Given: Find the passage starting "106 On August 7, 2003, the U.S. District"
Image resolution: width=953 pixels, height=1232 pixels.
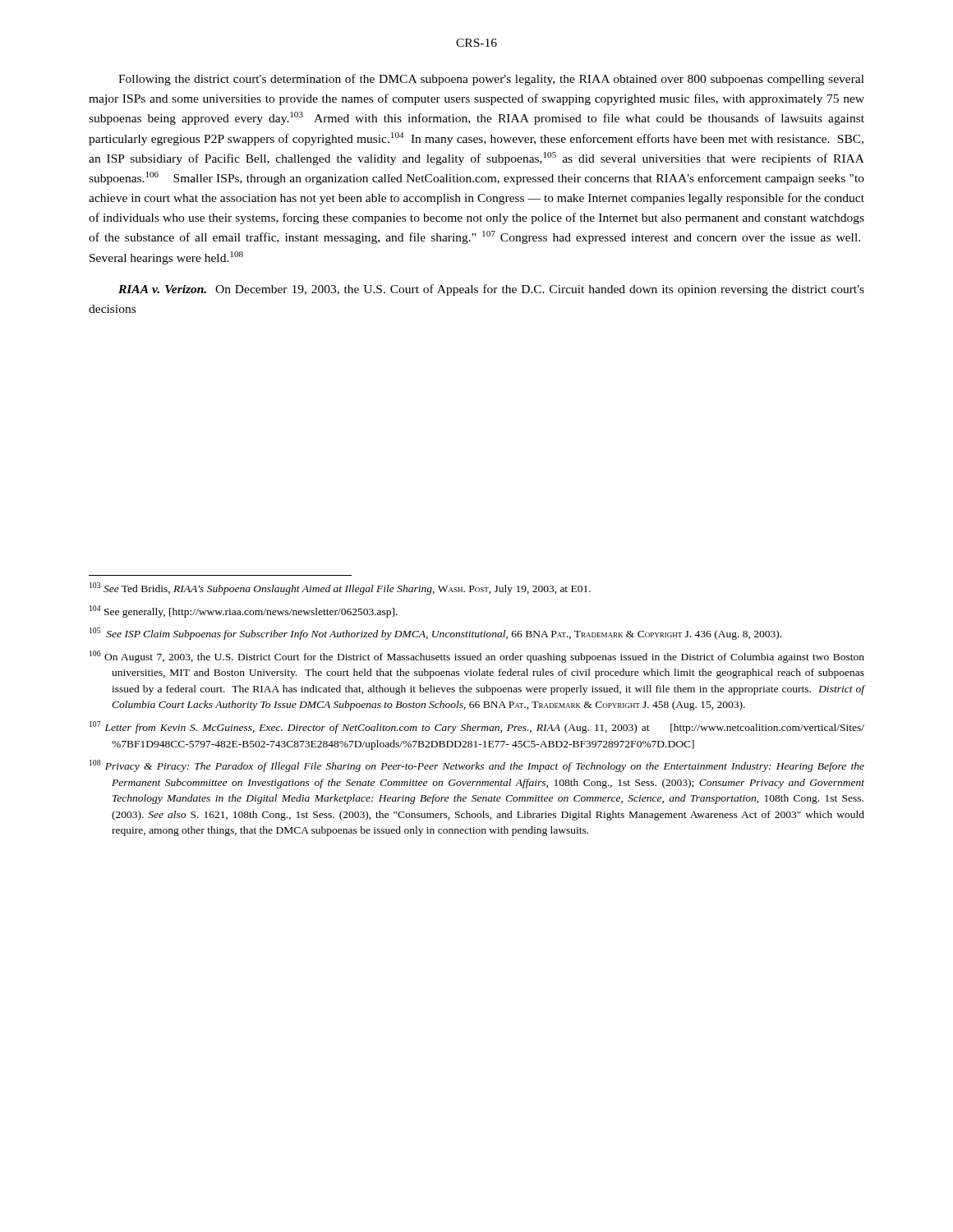Looking at the screenshot, I should [x=476, y=680].
